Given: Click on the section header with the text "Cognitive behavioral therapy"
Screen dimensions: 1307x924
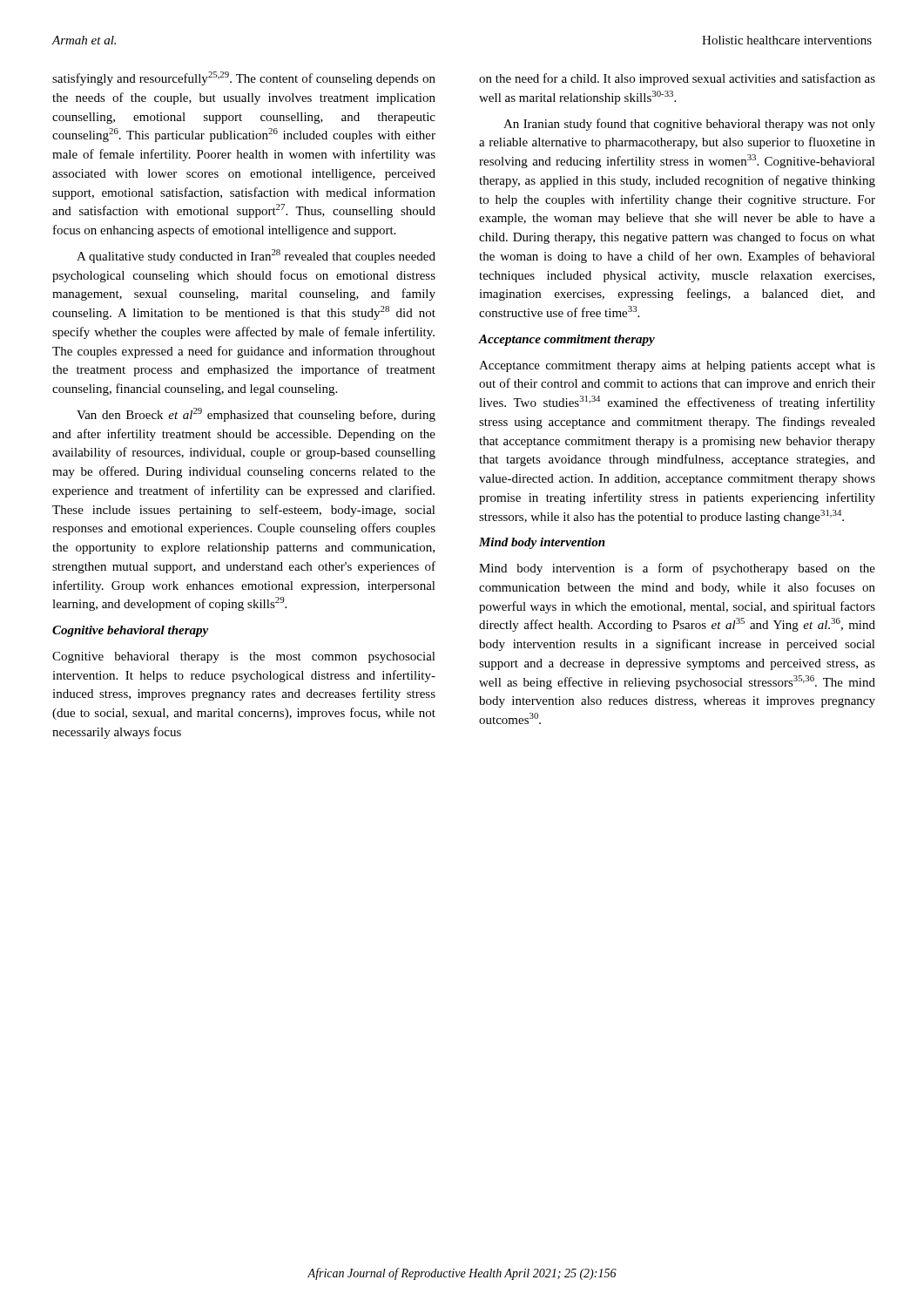Looking at the screenshot, I should 130,631.
